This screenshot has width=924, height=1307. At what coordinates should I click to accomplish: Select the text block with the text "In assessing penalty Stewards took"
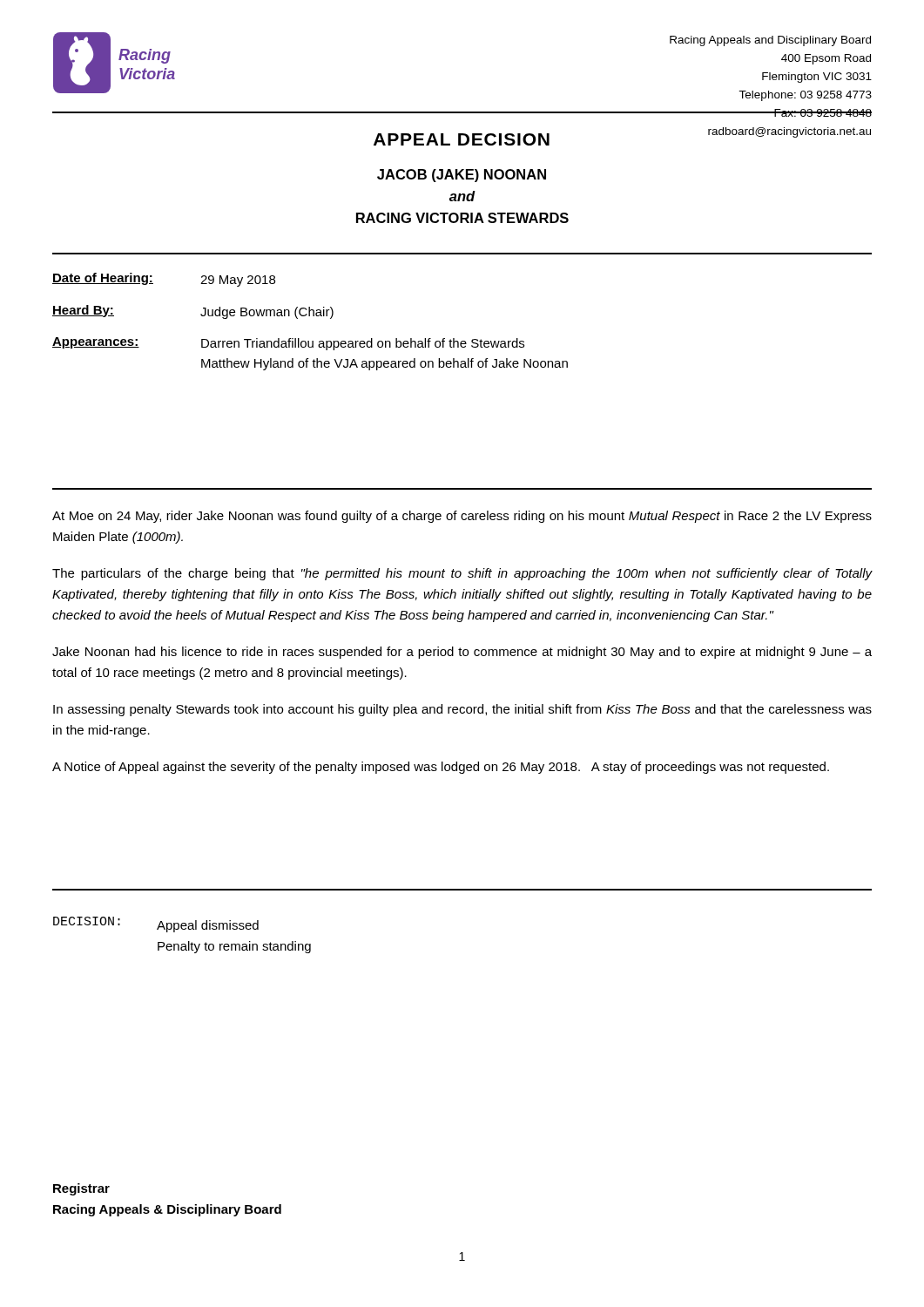462,719
